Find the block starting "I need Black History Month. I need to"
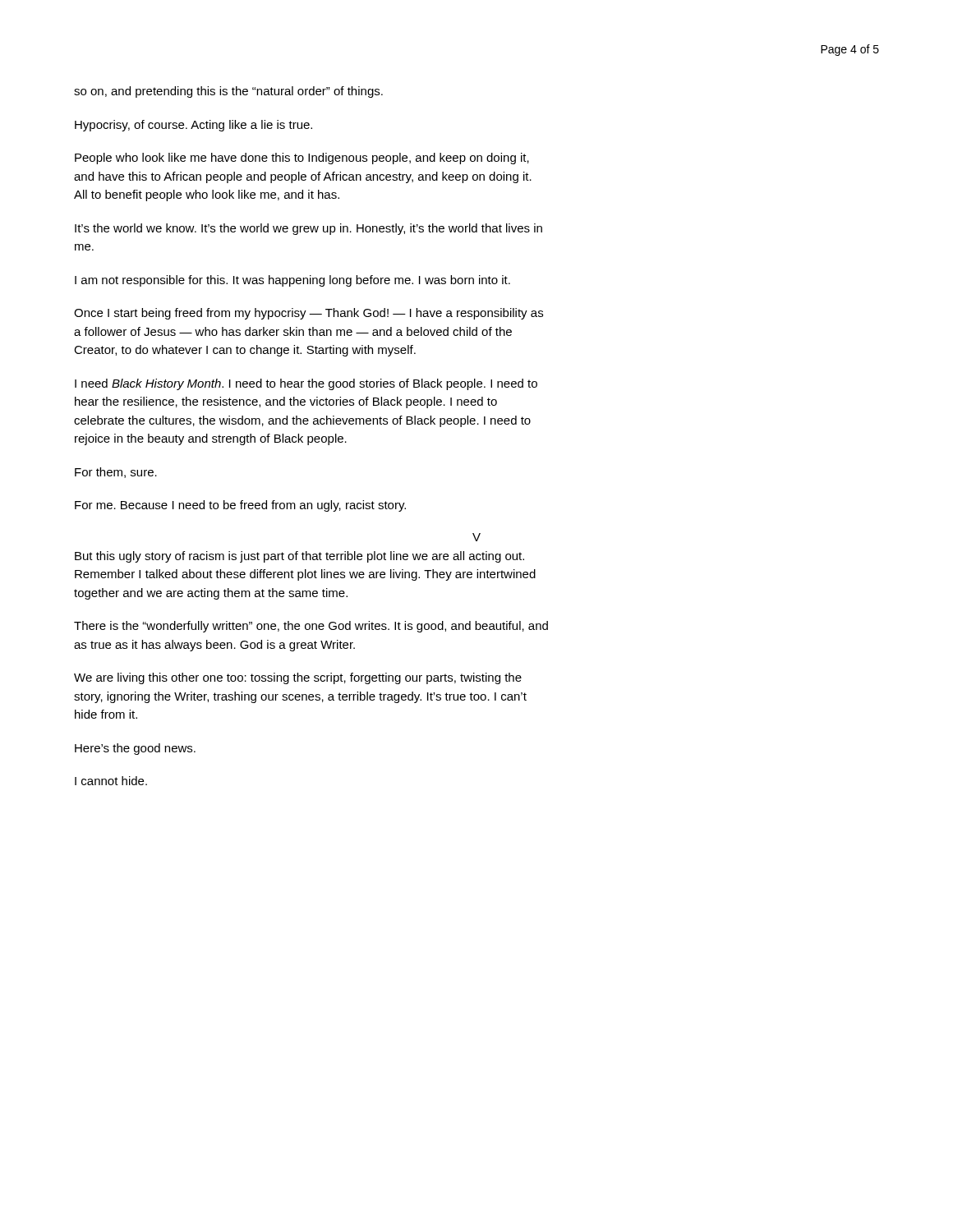This screenshot has width=953, height=1232. (306, 410)
